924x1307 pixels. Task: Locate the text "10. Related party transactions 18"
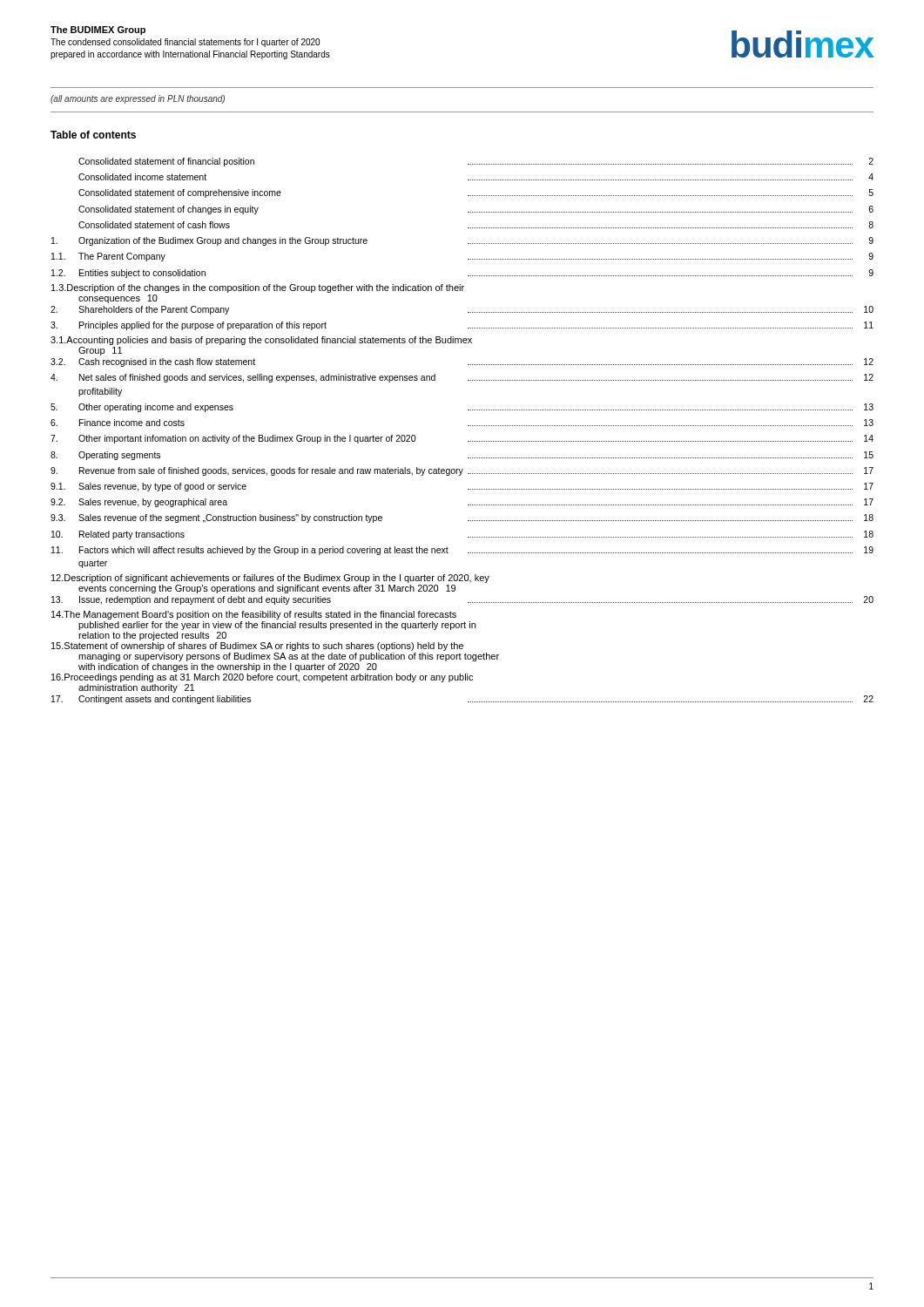pos(462,534)
